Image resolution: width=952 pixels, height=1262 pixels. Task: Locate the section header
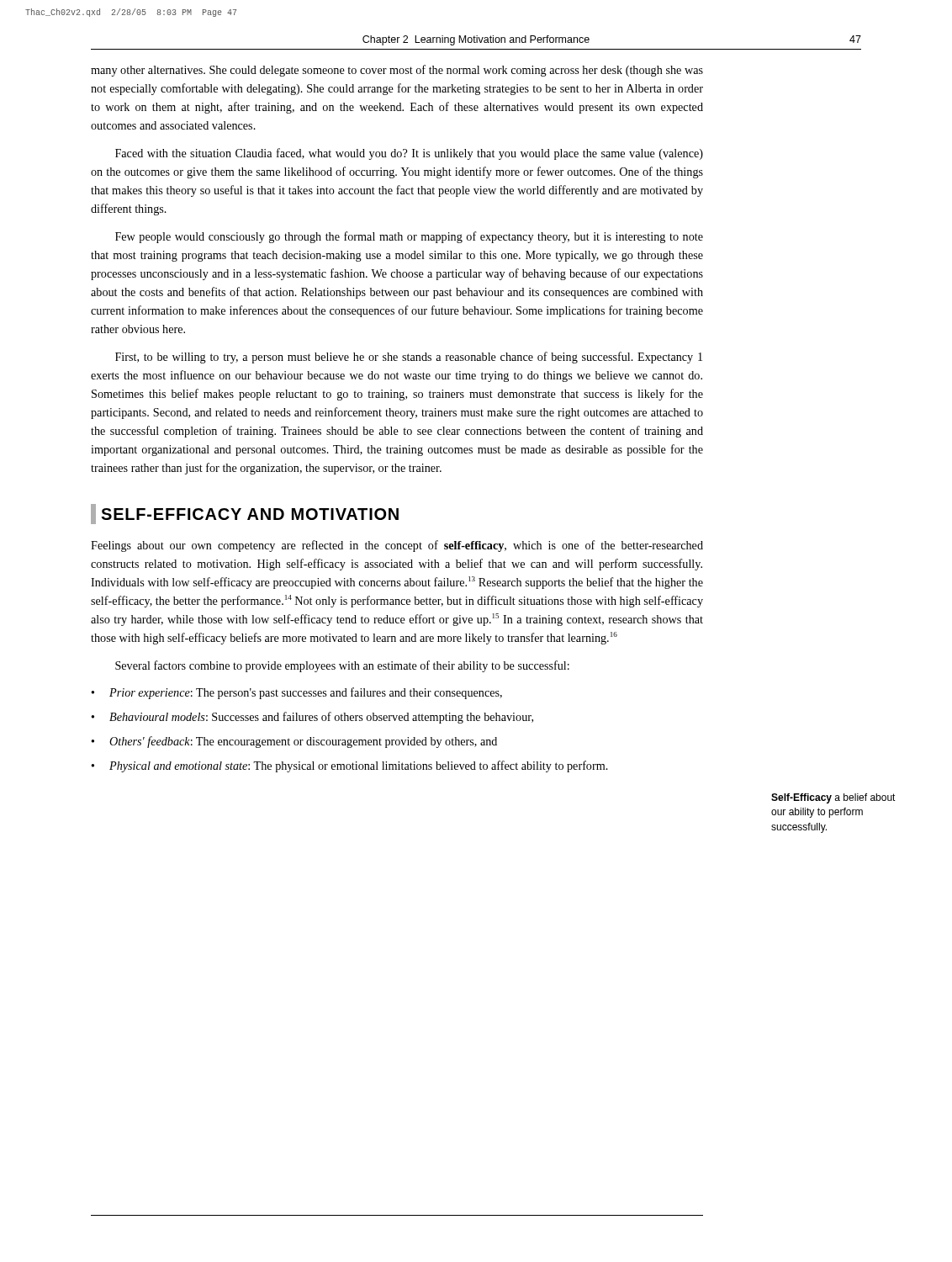pos(251,514)
